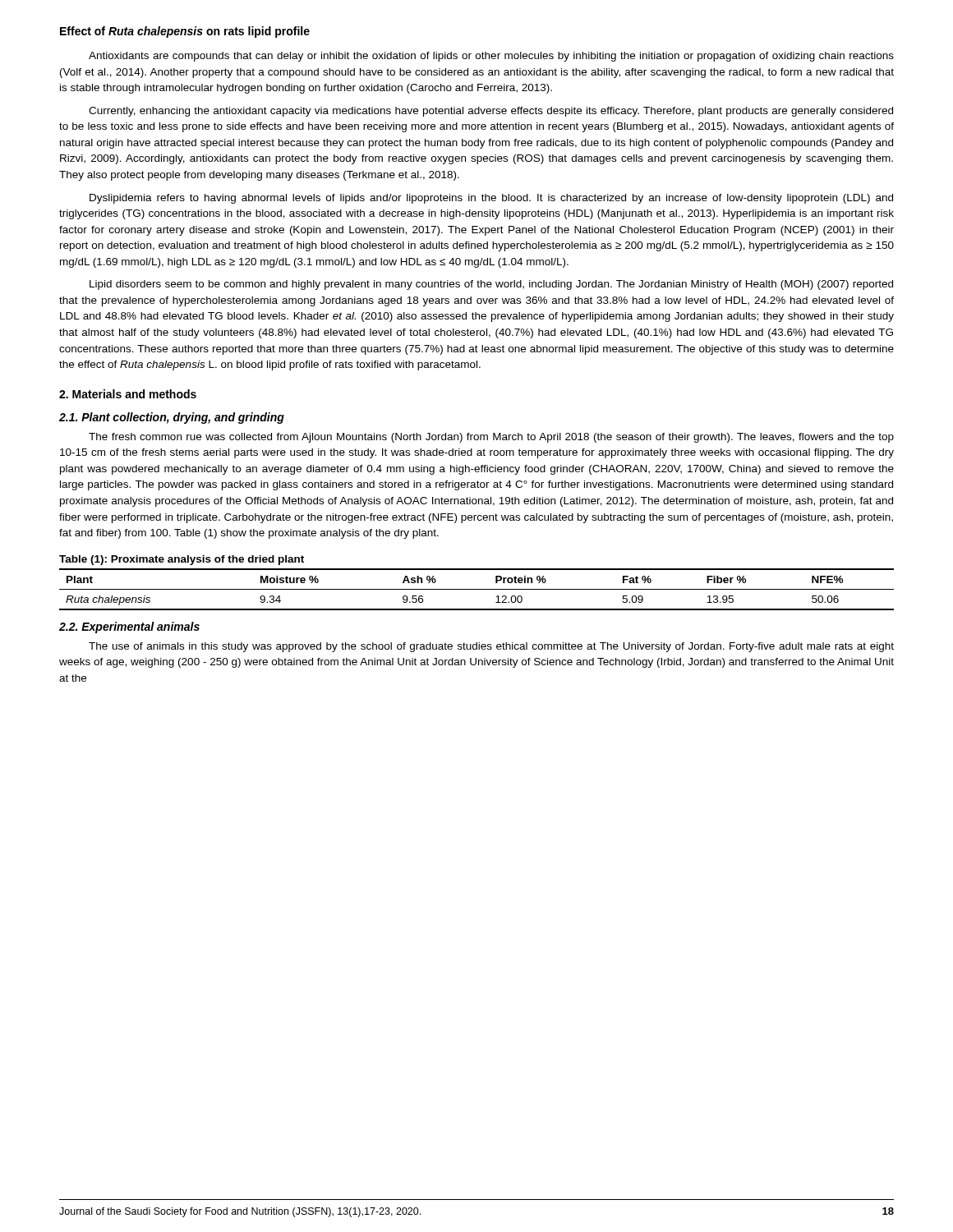Screen dimensions: 1232x953
Task: Select the section header that says "2.1. Plant collection, drying, and grinding"
Action: (x=172, y=417)
